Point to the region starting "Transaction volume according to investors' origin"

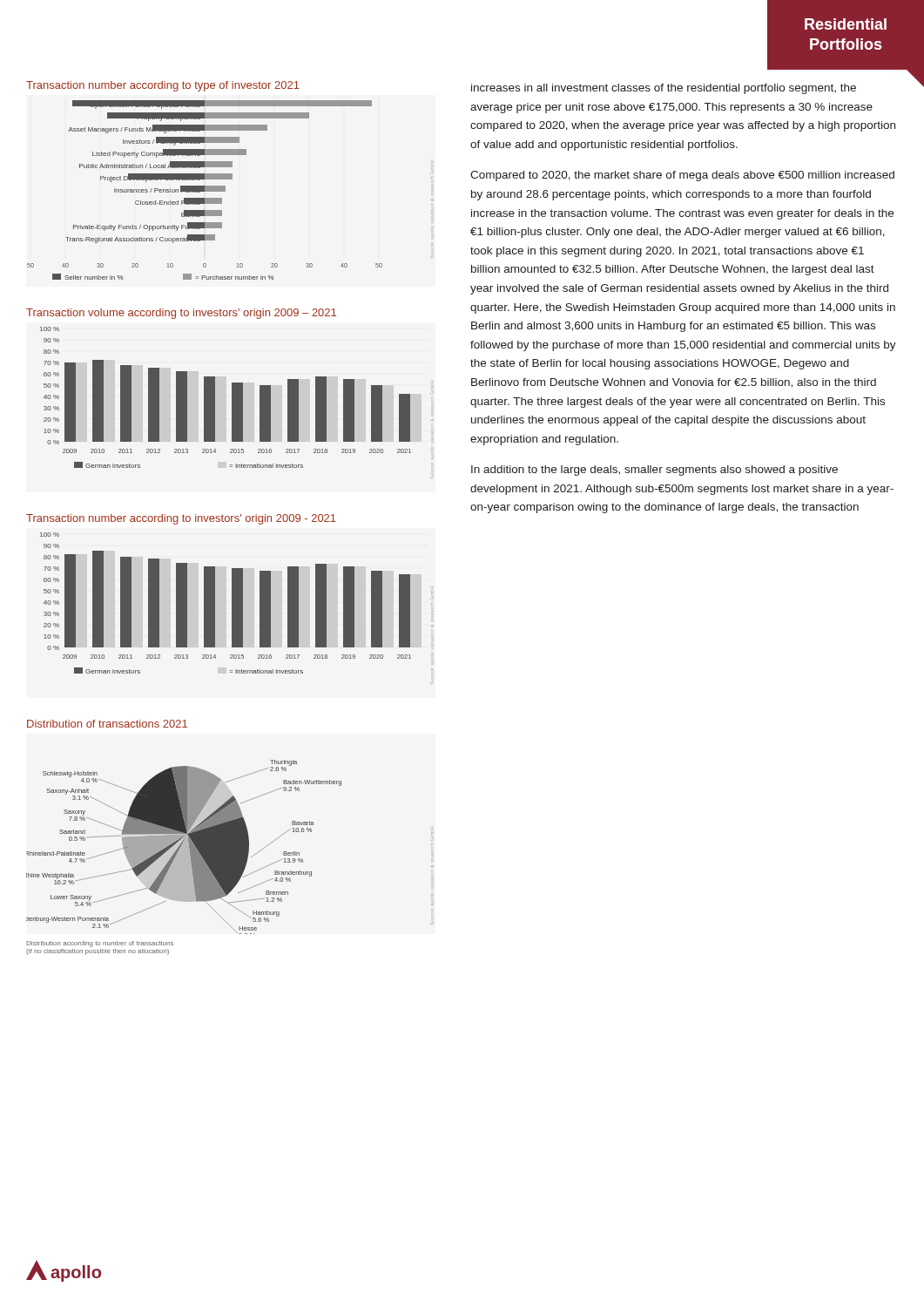pyautogui.click(x=182, y=312)
